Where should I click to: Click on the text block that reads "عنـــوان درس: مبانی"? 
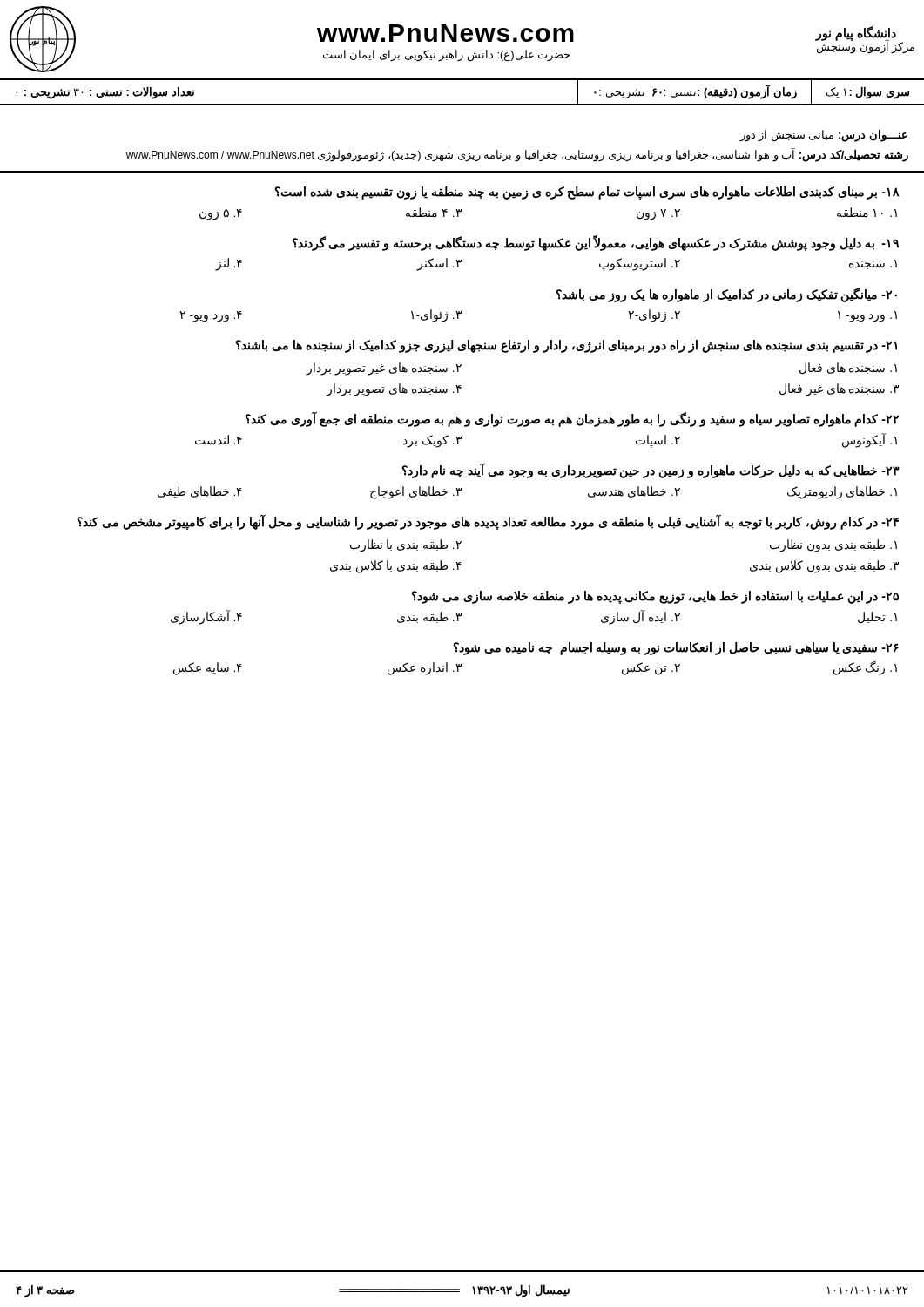click(x=462, y=145)
